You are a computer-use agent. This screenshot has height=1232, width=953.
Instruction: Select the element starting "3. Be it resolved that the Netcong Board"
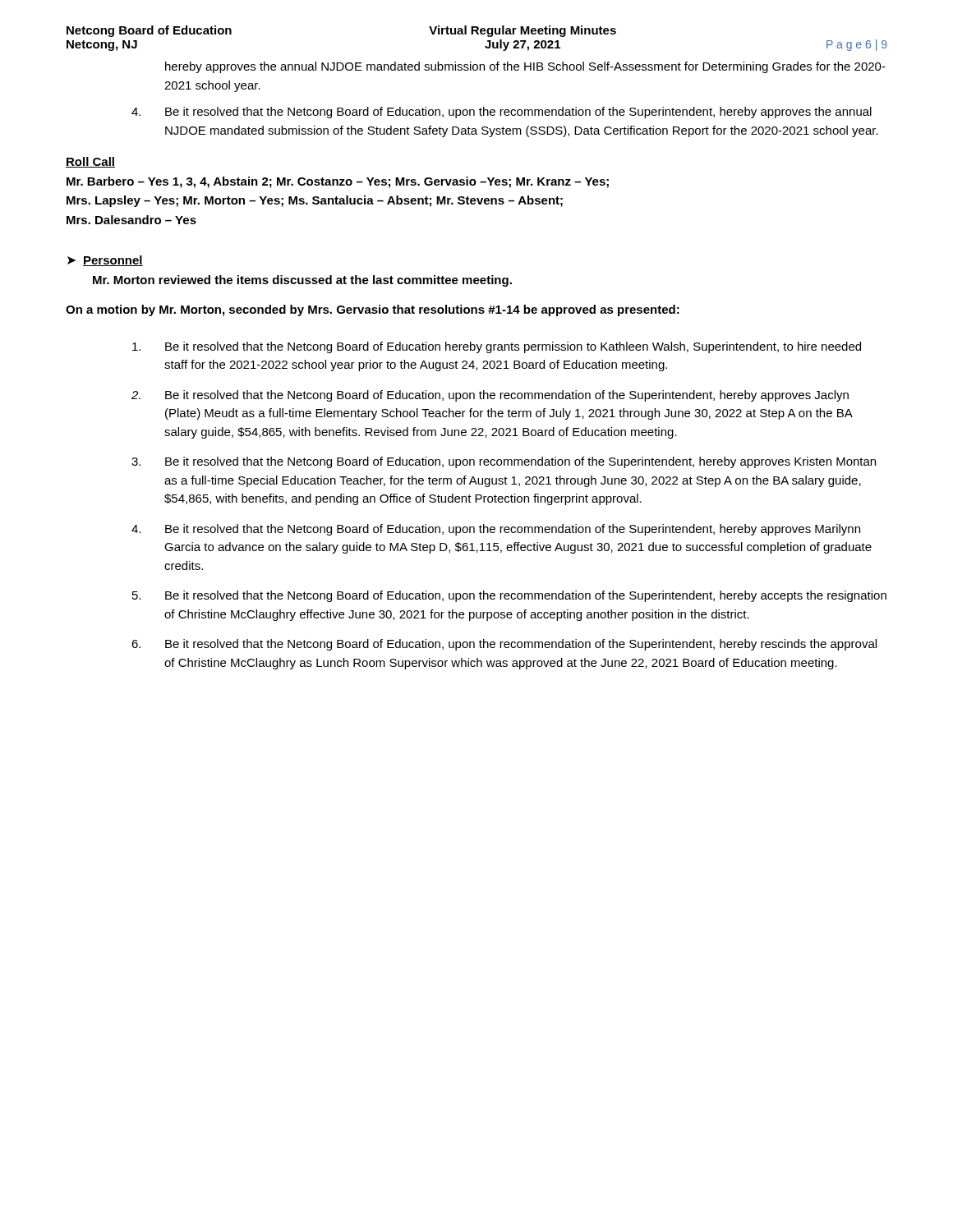coord(509,480)
